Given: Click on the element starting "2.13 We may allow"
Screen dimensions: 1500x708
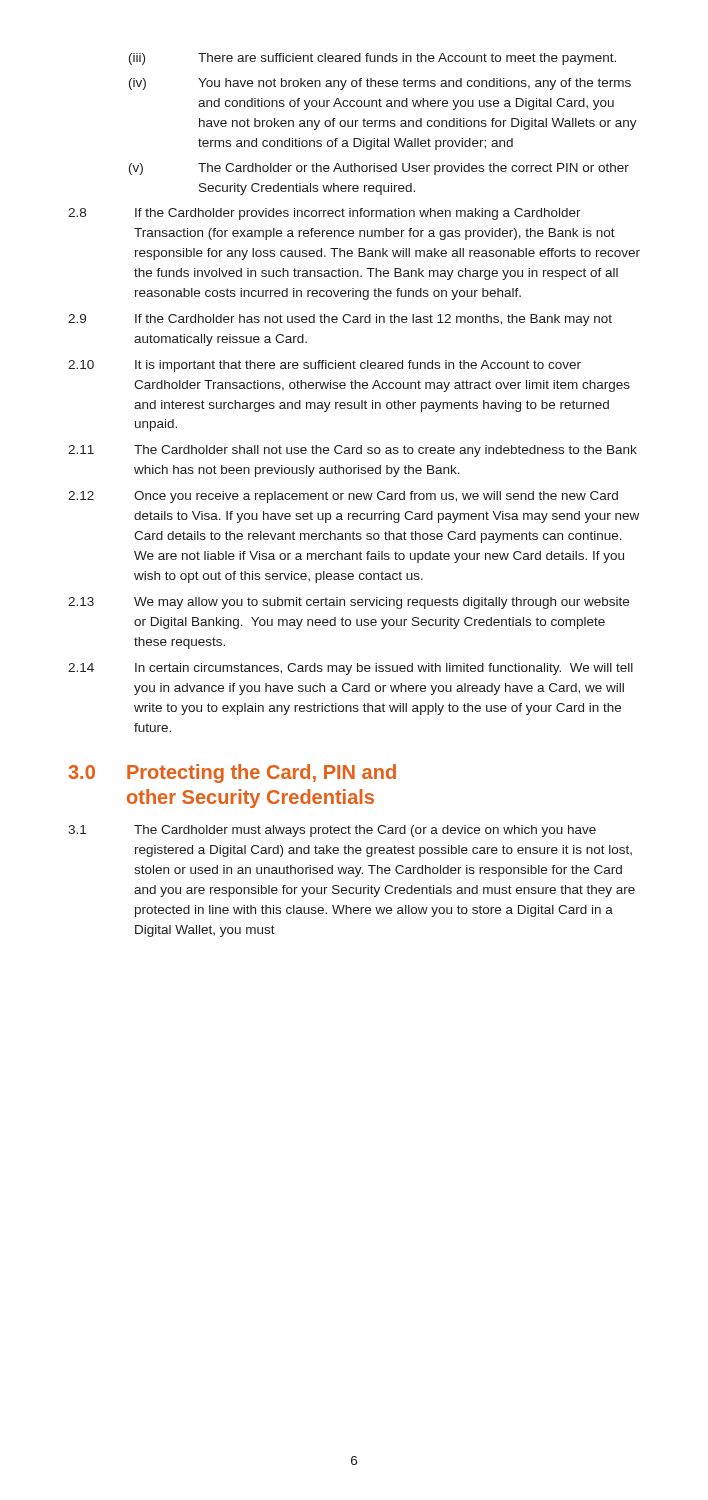Looking at the screenshot, I should [x=354, y=622].
